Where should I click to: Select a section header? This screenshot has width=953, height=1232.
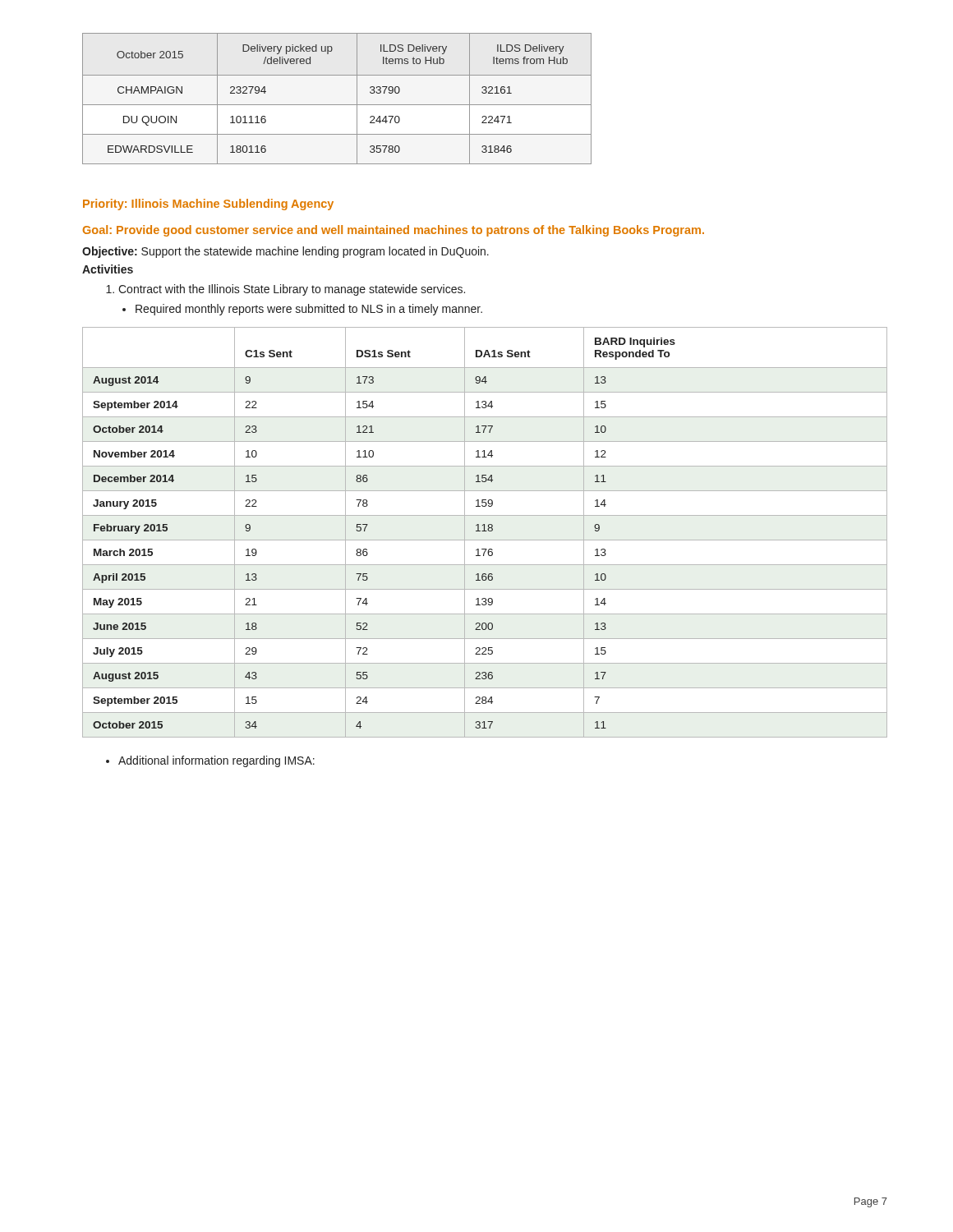coord(208,204)
